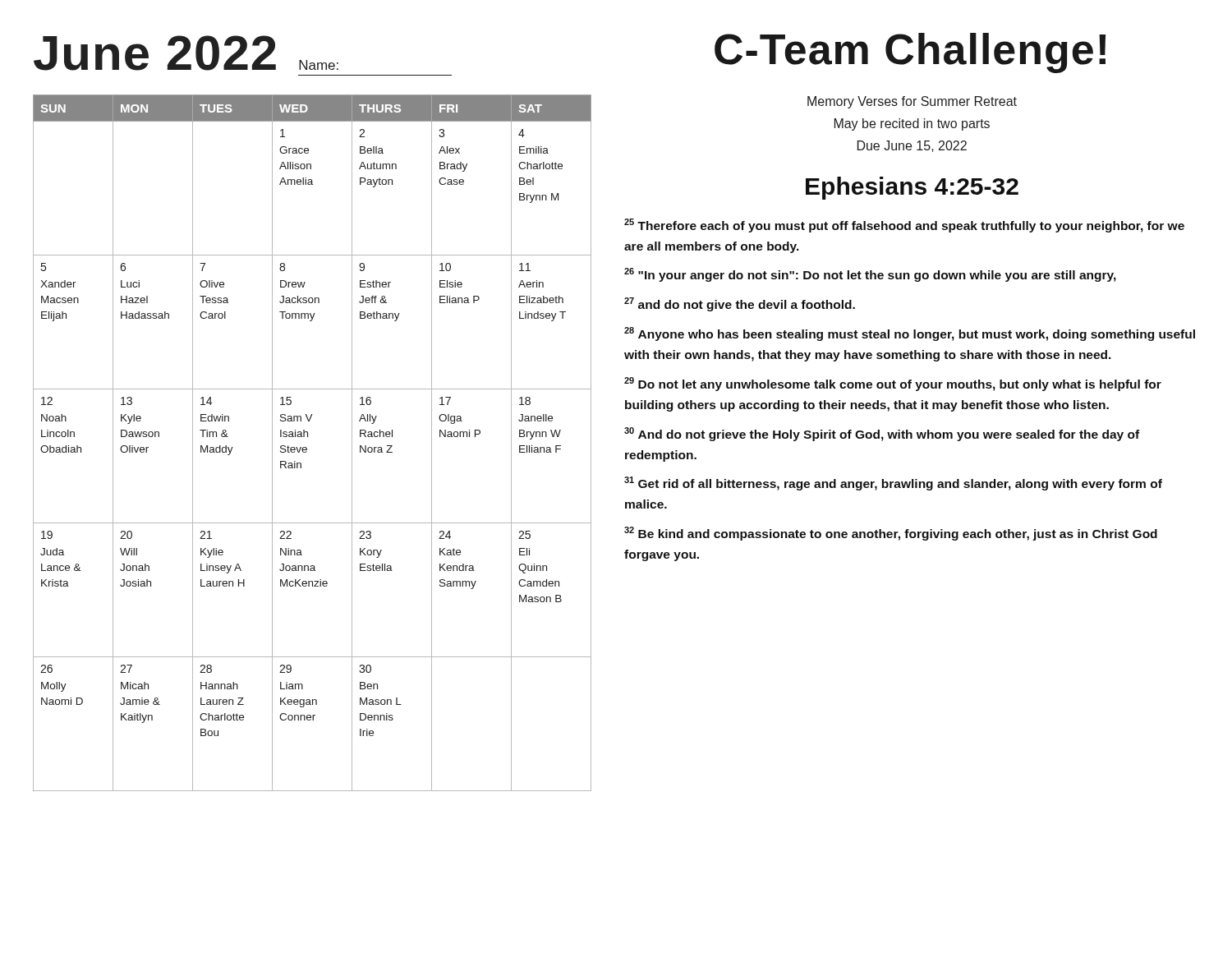The width and height of the screenshot is (1232, 953).
Task: Navigate to the block starting "June 2022"
Action: point(156,53)
